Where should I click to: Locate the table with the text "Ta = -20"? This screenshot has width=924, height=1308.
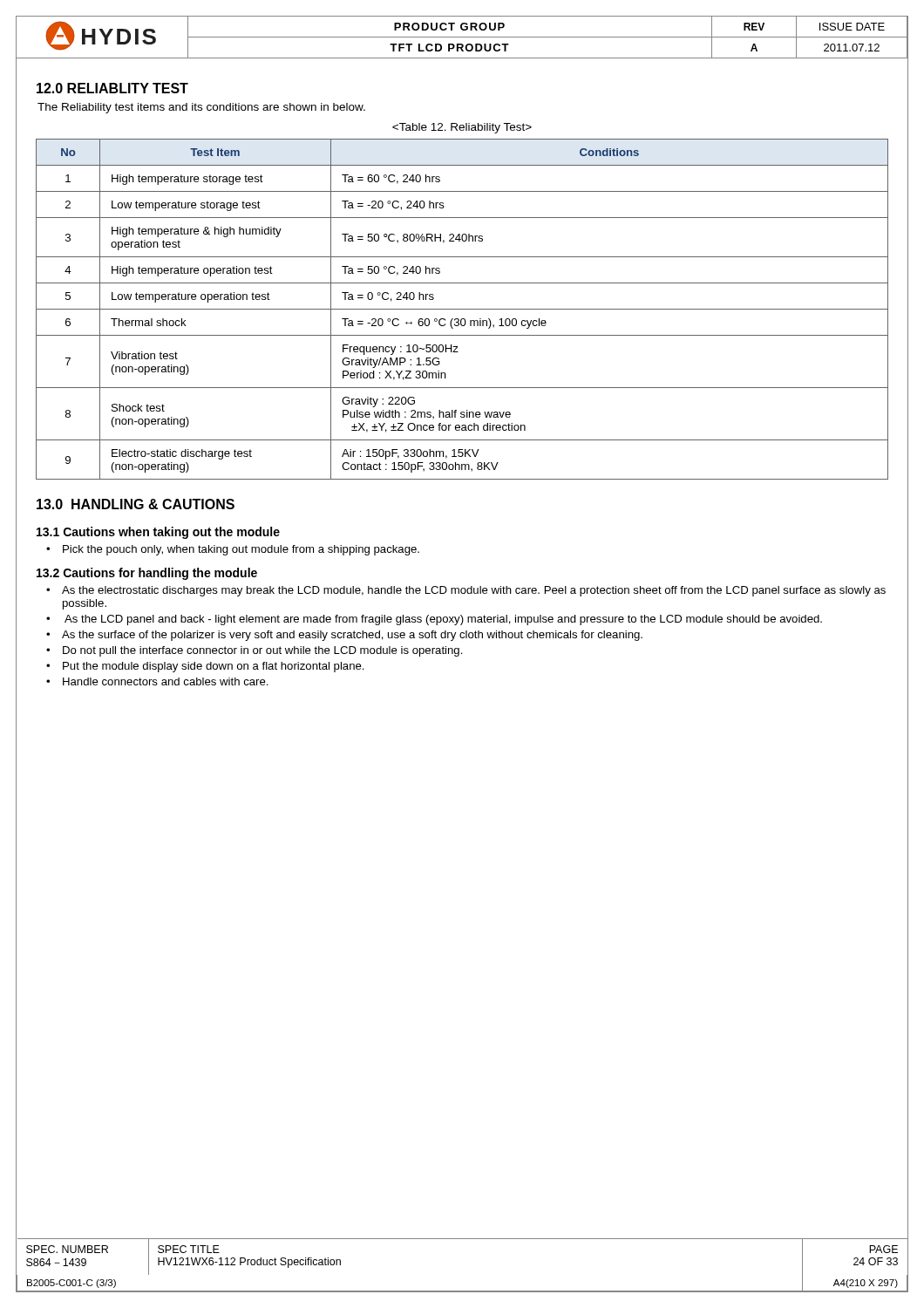(x=462, y=309)
